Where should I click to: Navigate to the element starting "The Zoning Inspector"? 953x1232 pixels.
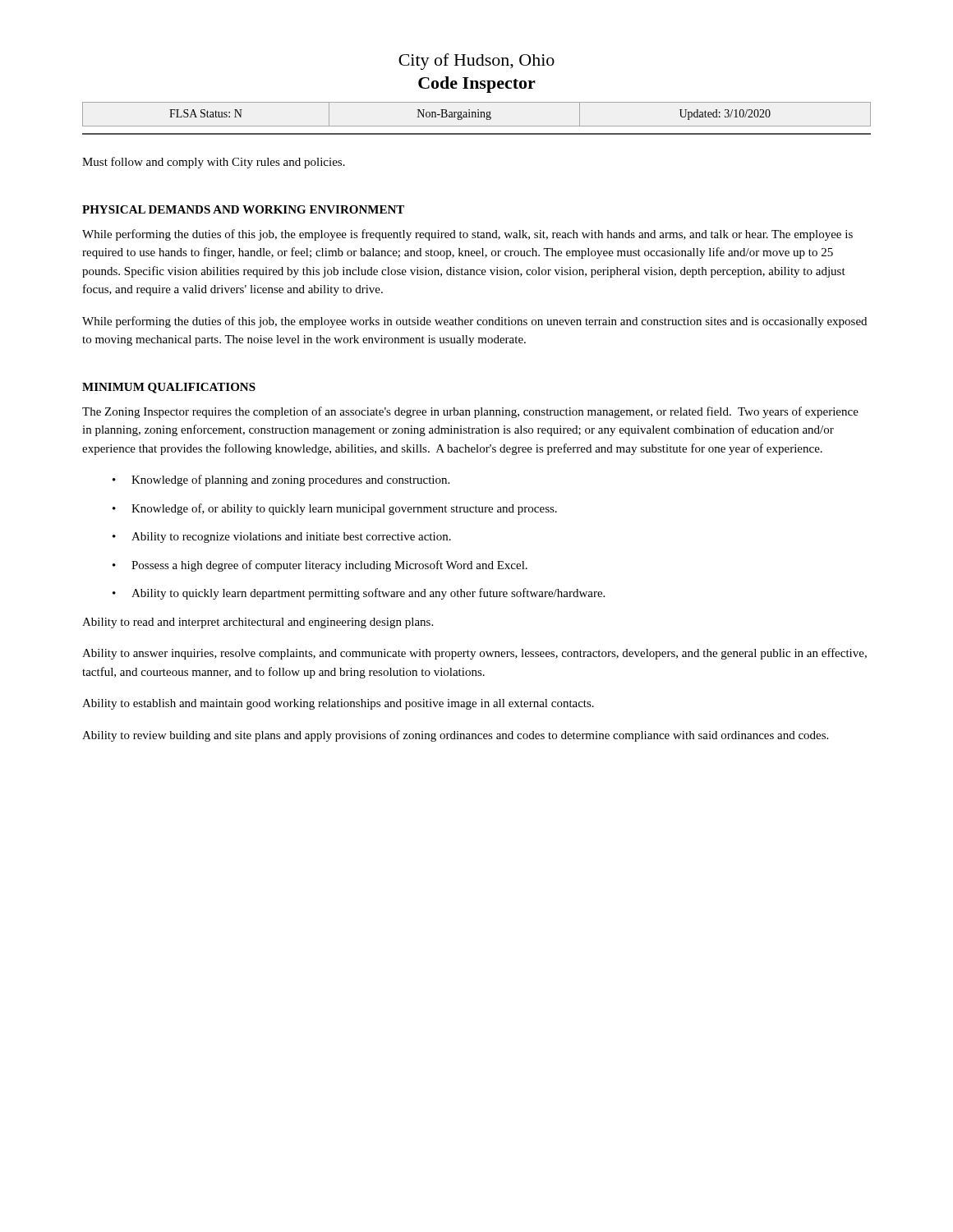(470, 430)
